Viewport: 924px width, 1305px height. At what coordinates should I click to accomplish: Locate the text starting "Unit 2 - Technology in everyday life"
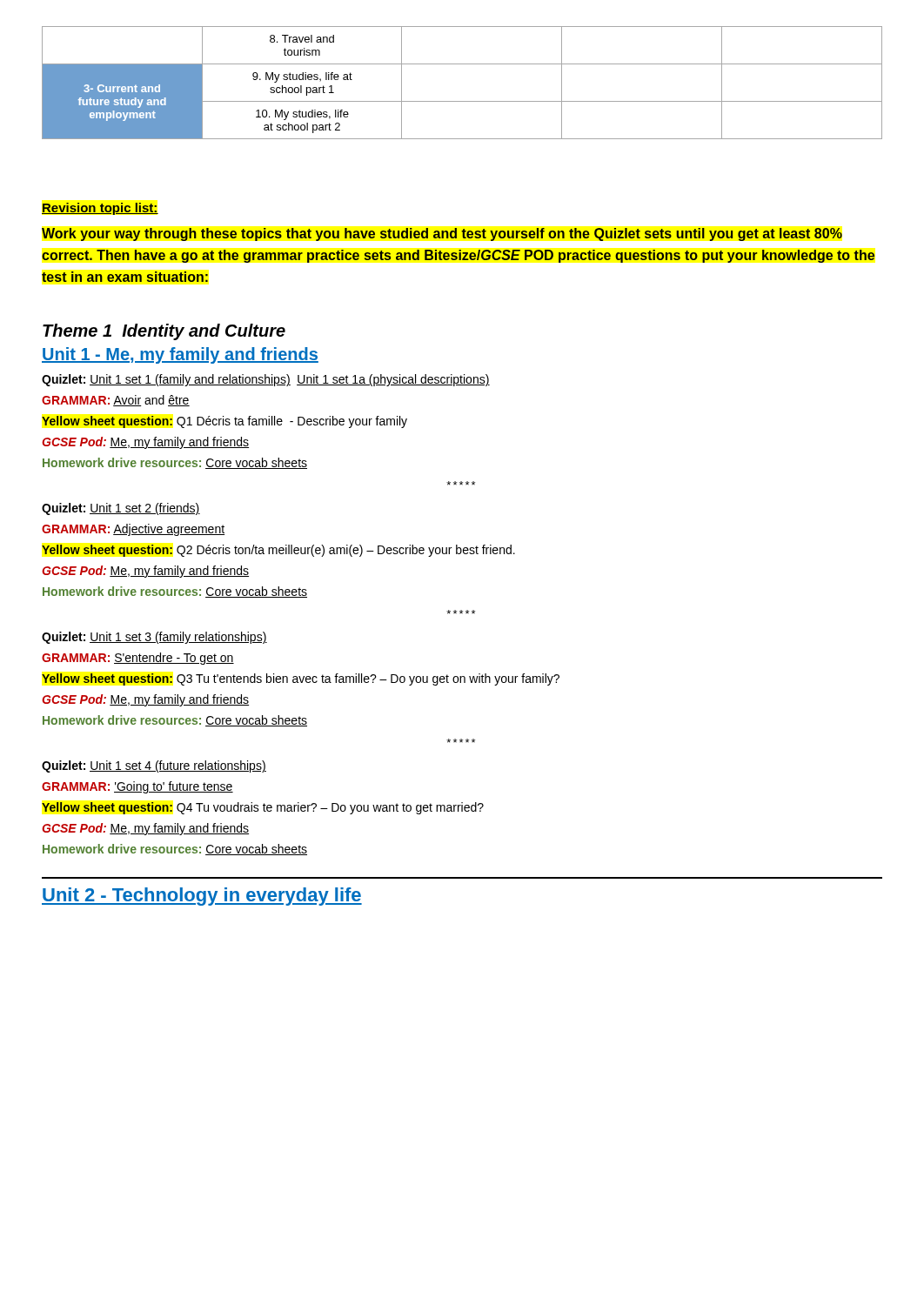(x=202, y=895)
